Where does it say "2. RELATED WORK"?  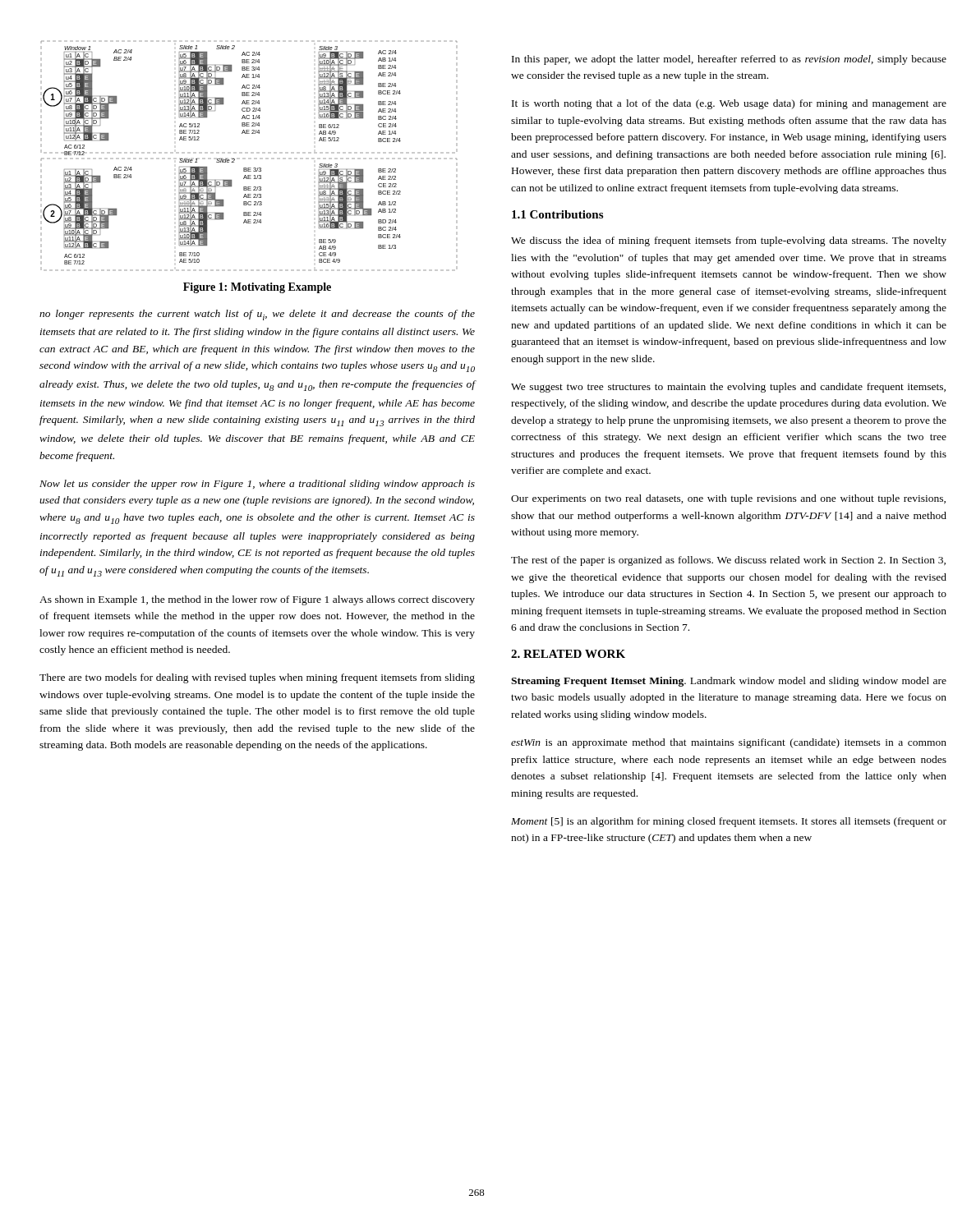[x=568, y=654]
